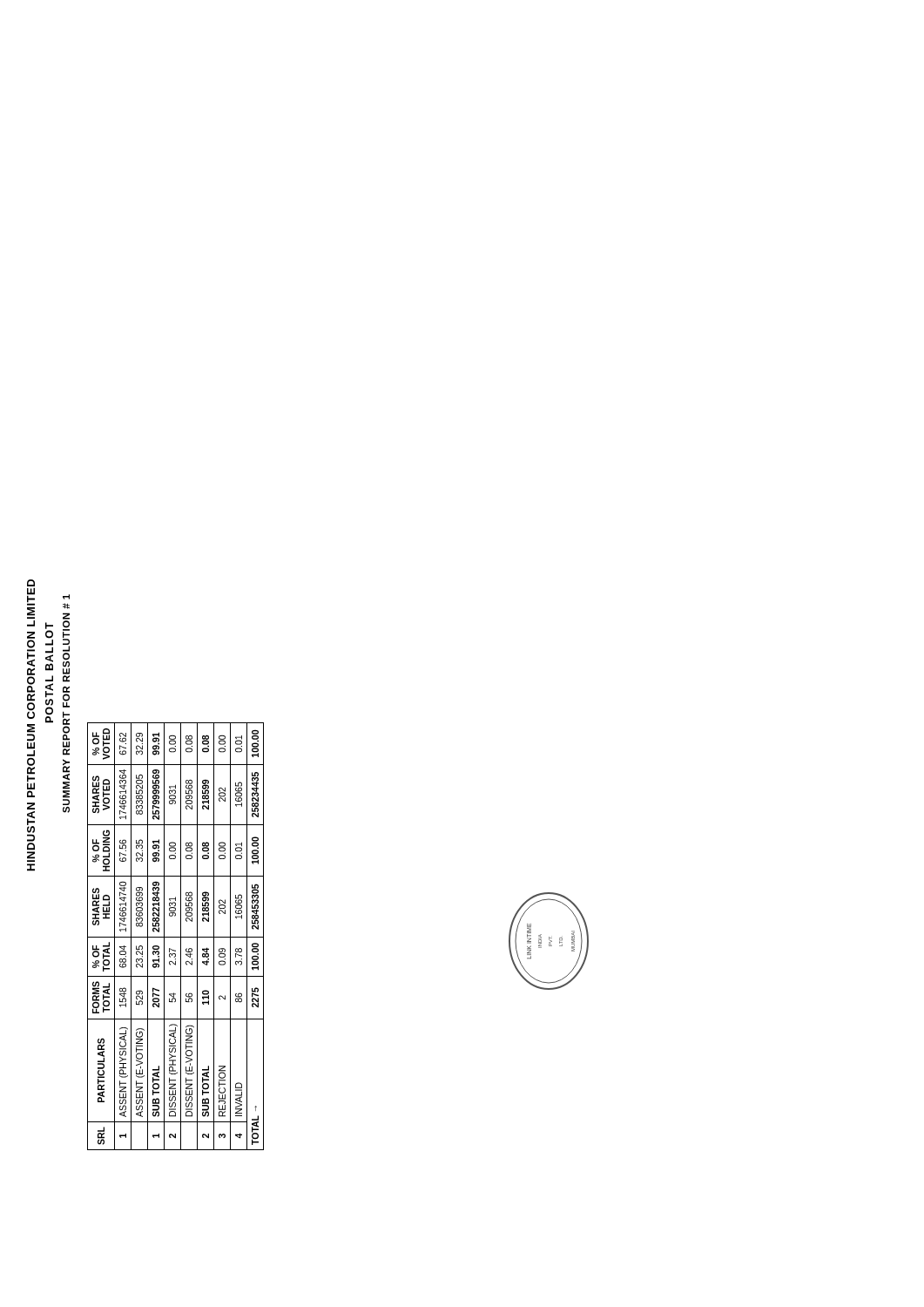The width and height of the screenshot is (924, 1307).
Task: Click on the table containing "DISSENT (E-VOTING)"
Action: (x=176, y=936)
